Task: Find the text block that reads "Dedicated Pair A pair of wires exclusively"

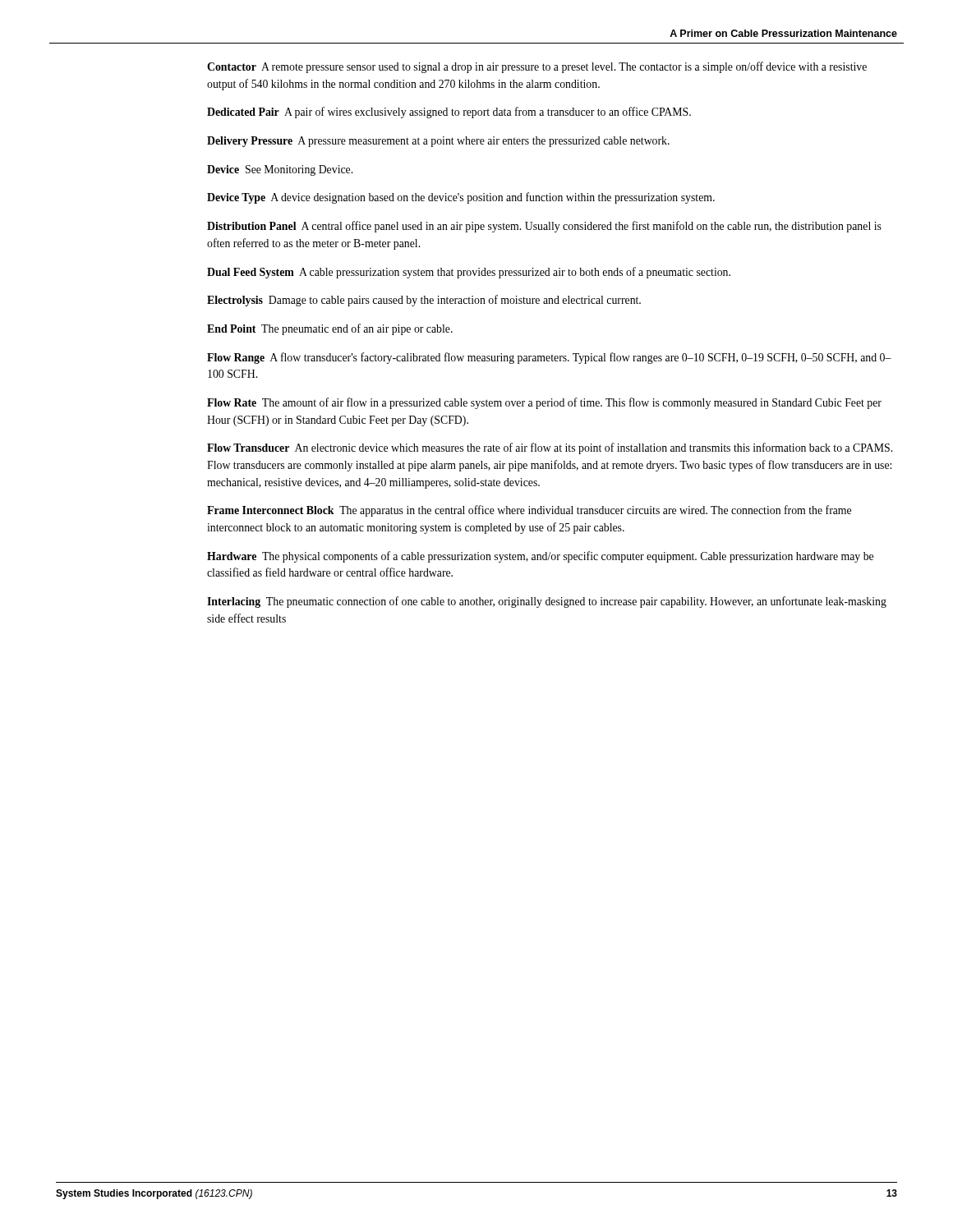Action: coord(449,112)
